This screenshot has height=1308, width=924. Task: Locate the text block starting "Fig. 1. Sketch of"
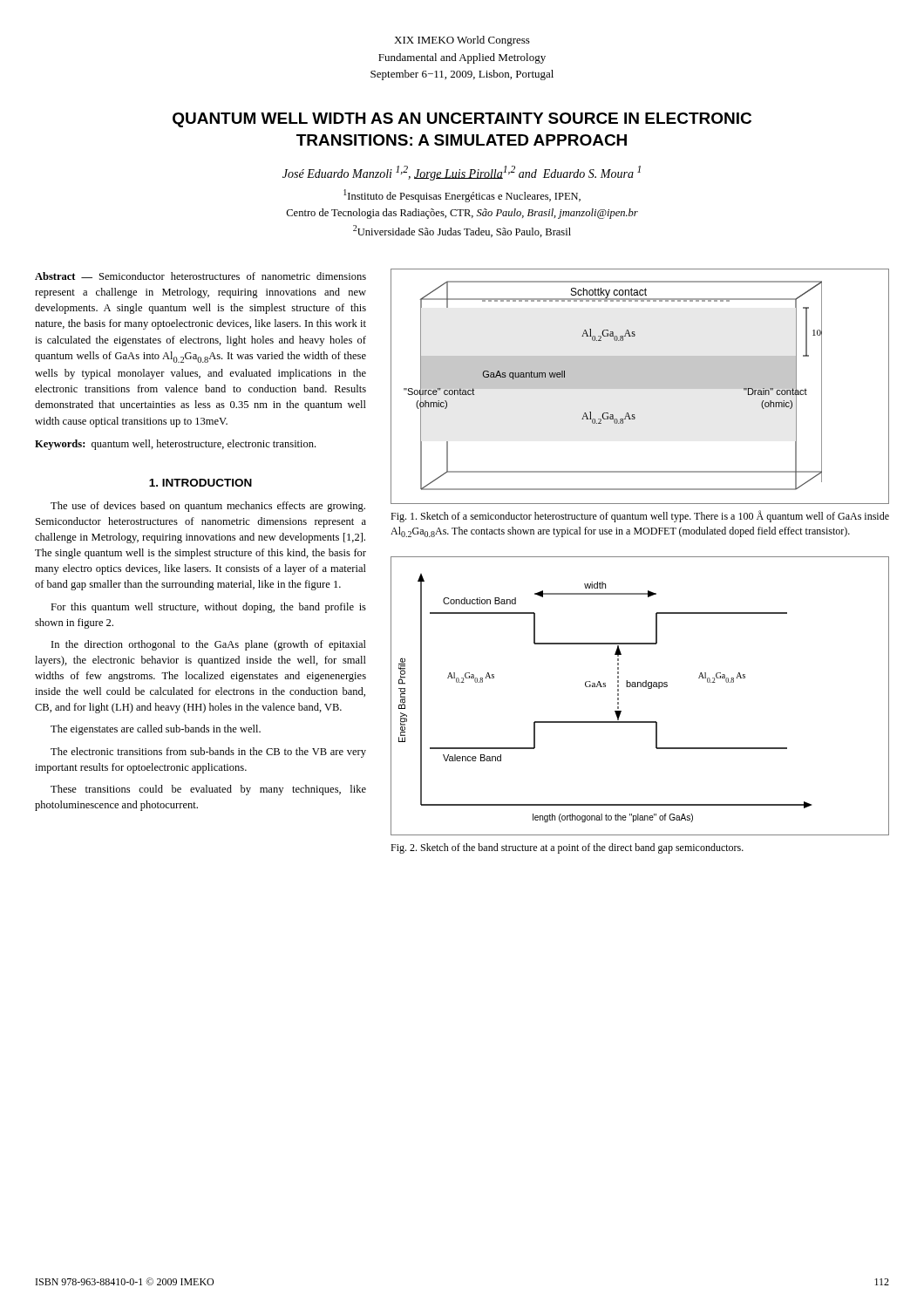pyautogui.click(x=640, y=525)
